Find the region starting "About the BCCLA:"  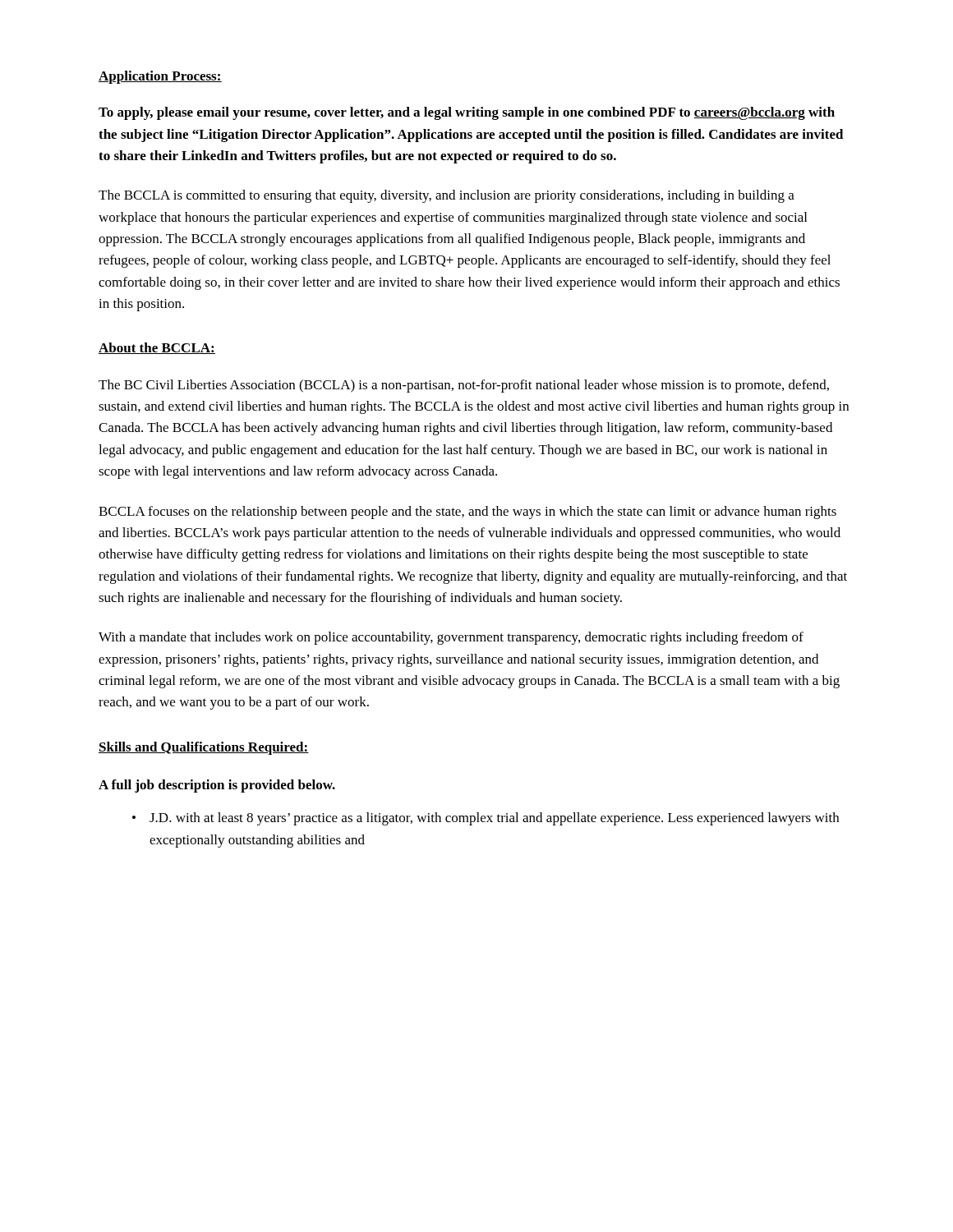point(157,348)
